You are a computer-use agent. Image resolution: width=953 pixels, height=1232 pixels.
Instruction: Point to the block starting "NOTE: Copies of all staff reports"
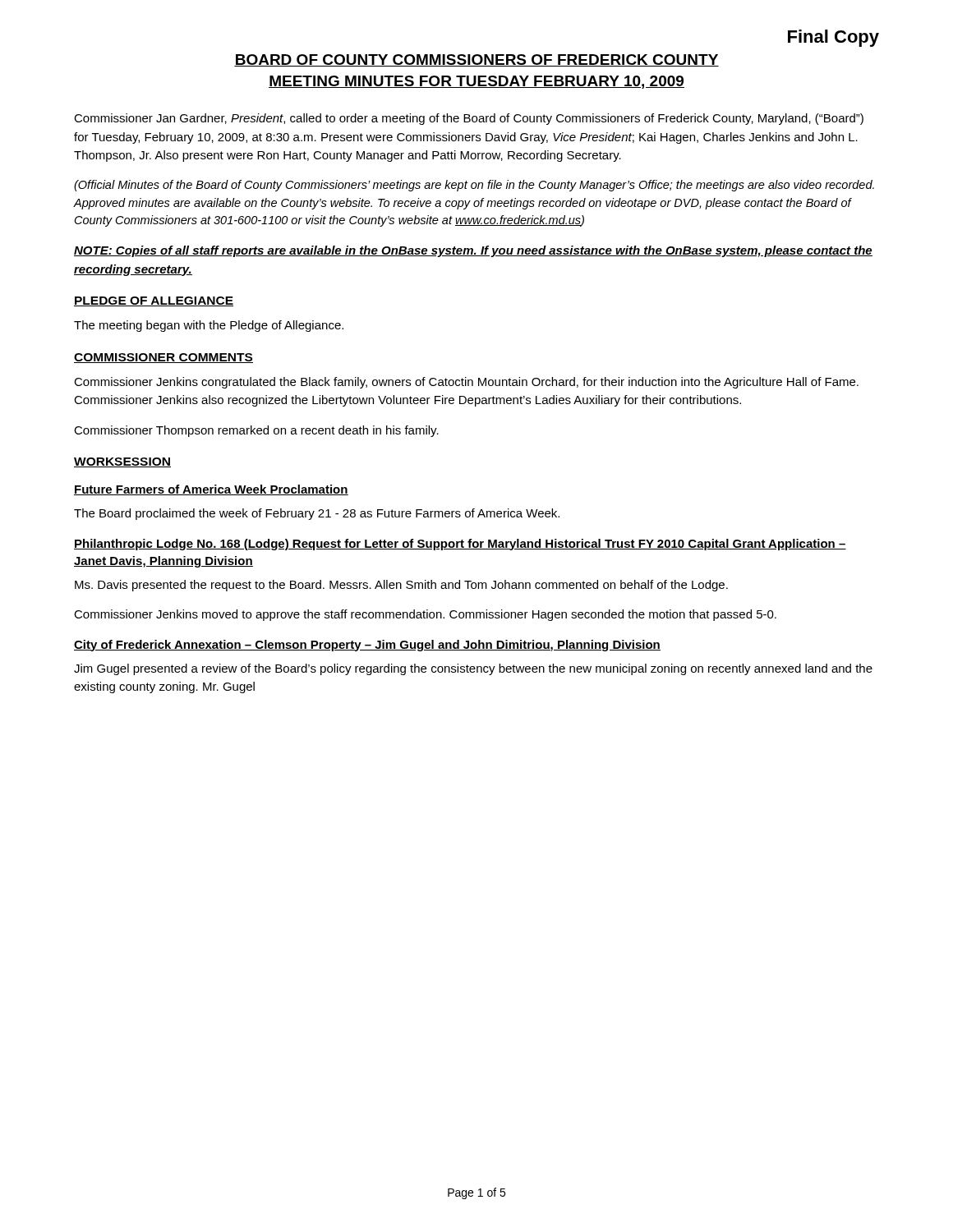click(473, 259)
